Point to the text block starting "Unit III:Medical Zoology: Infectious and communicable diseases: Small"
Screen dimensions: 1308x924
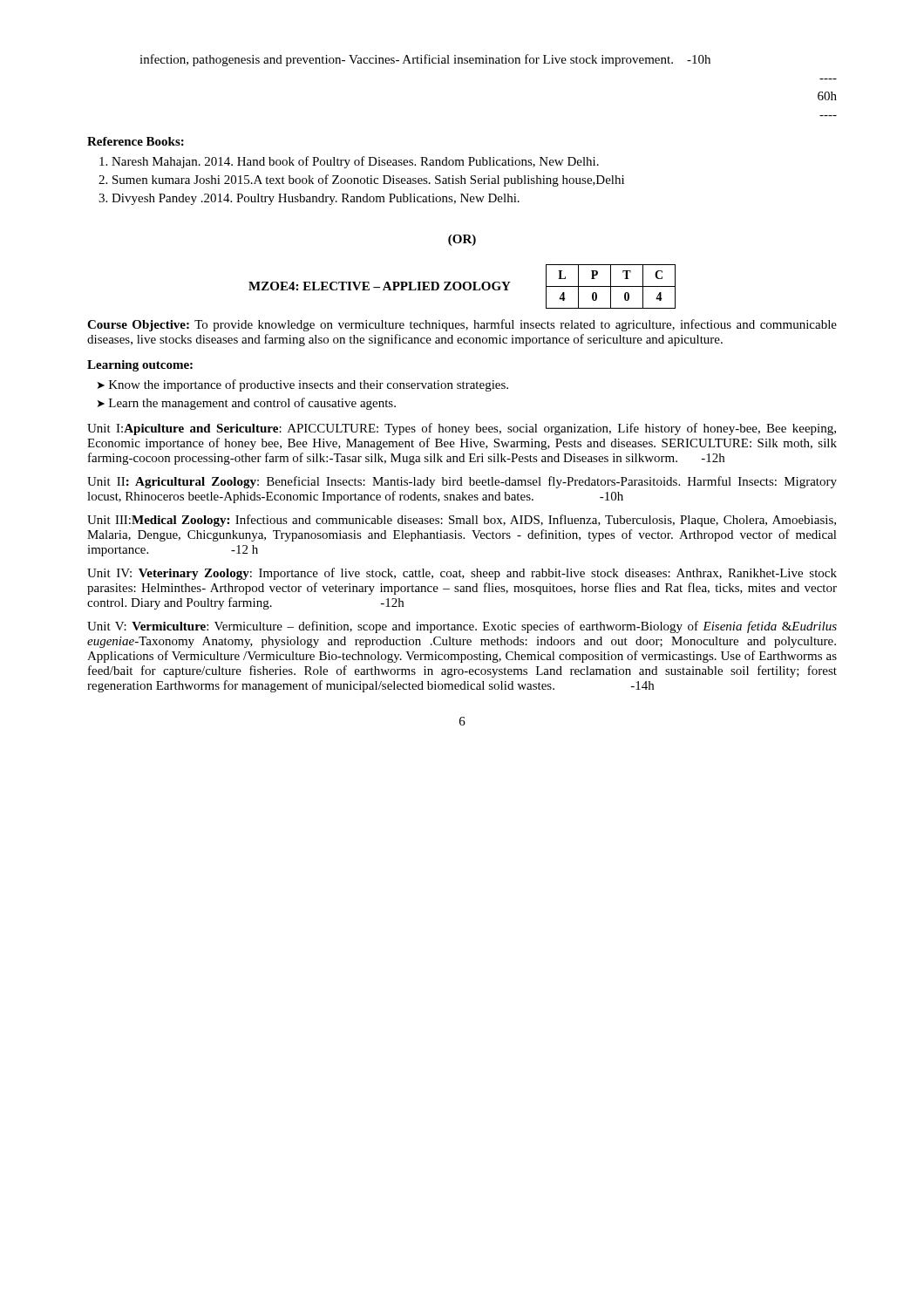coord(462,535)
